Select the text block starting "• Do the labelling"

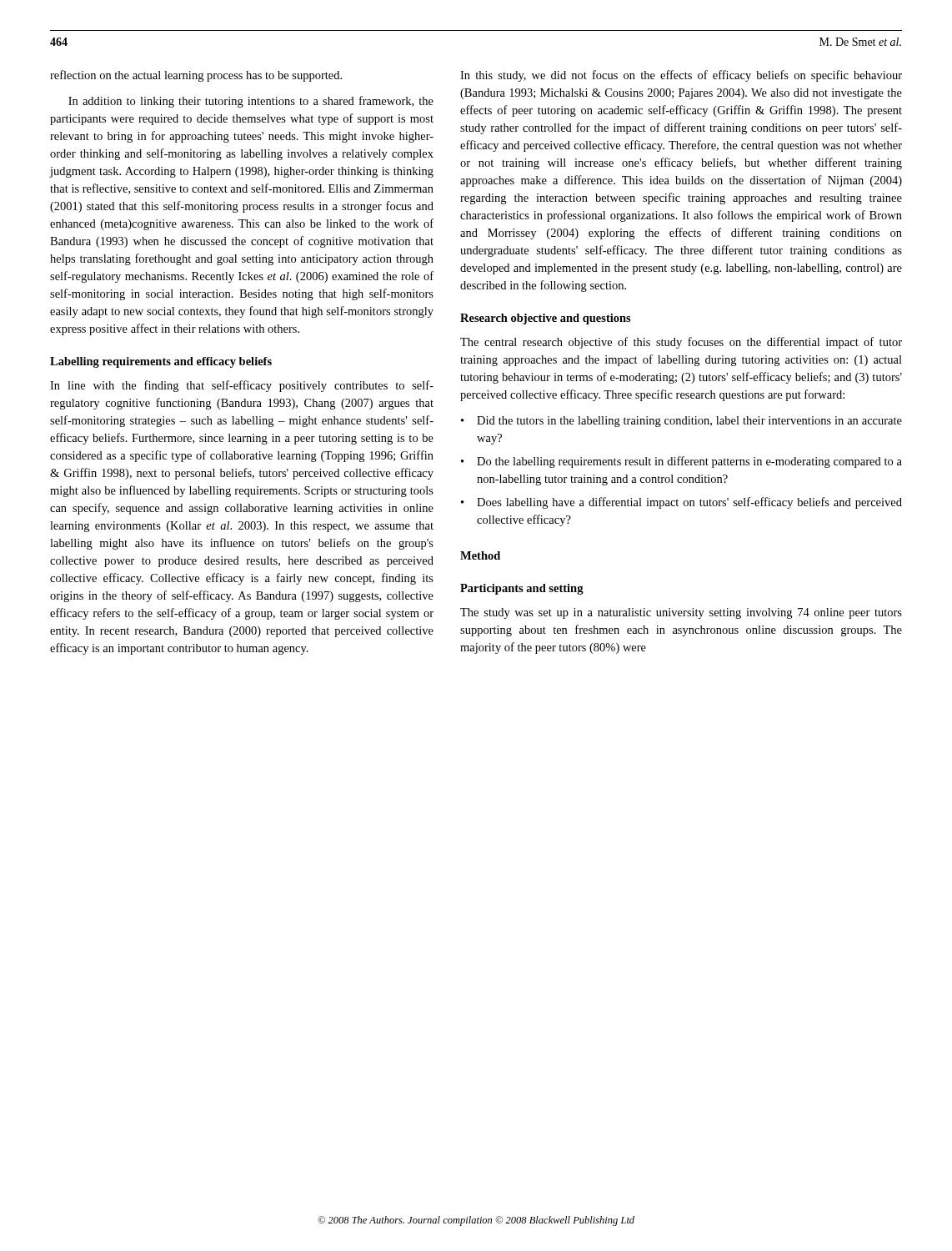[681, 471]
